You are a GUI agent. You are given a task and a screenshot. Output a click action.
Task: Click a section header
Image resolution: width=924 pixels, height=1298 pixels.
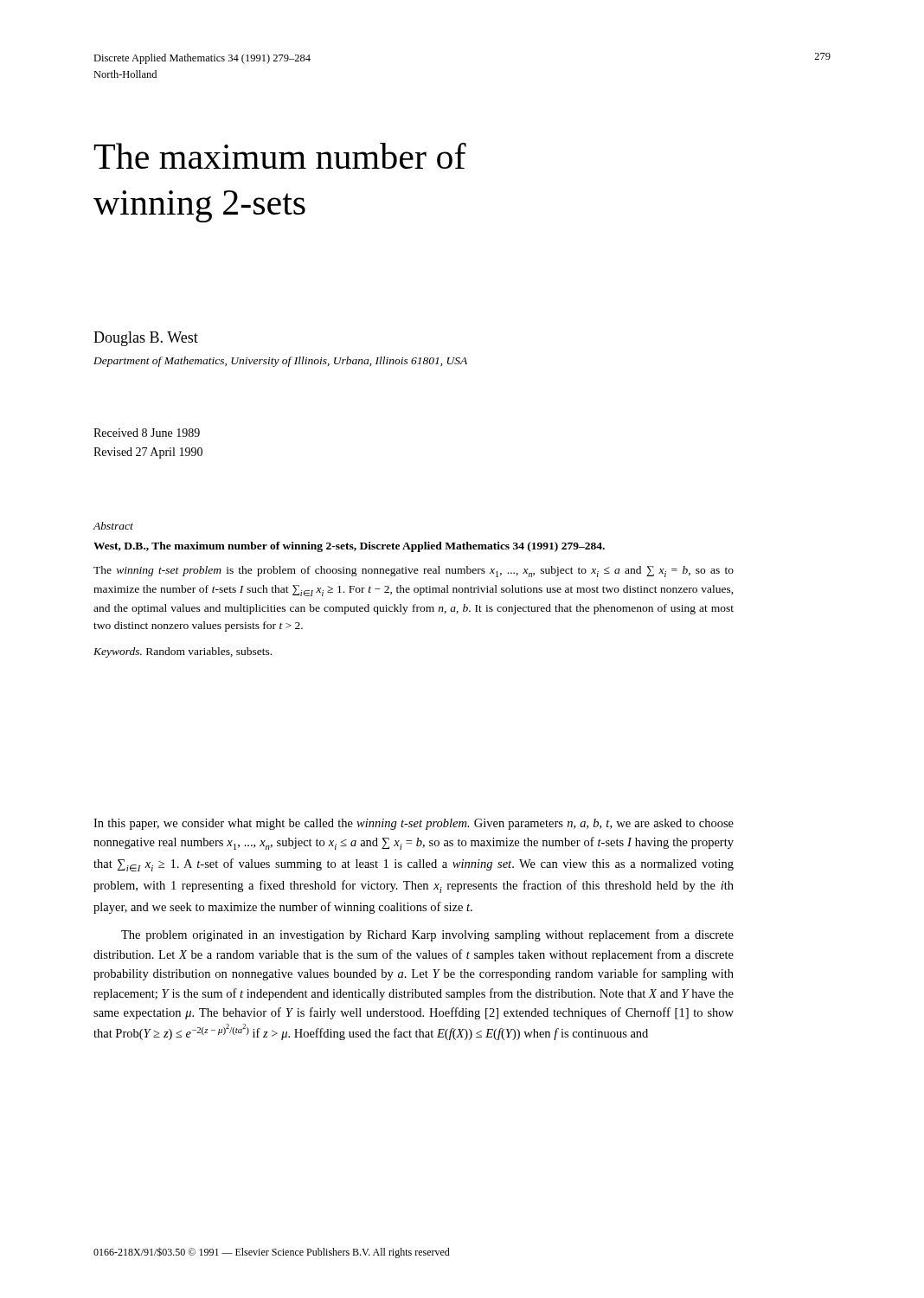[x=113, y=526]
